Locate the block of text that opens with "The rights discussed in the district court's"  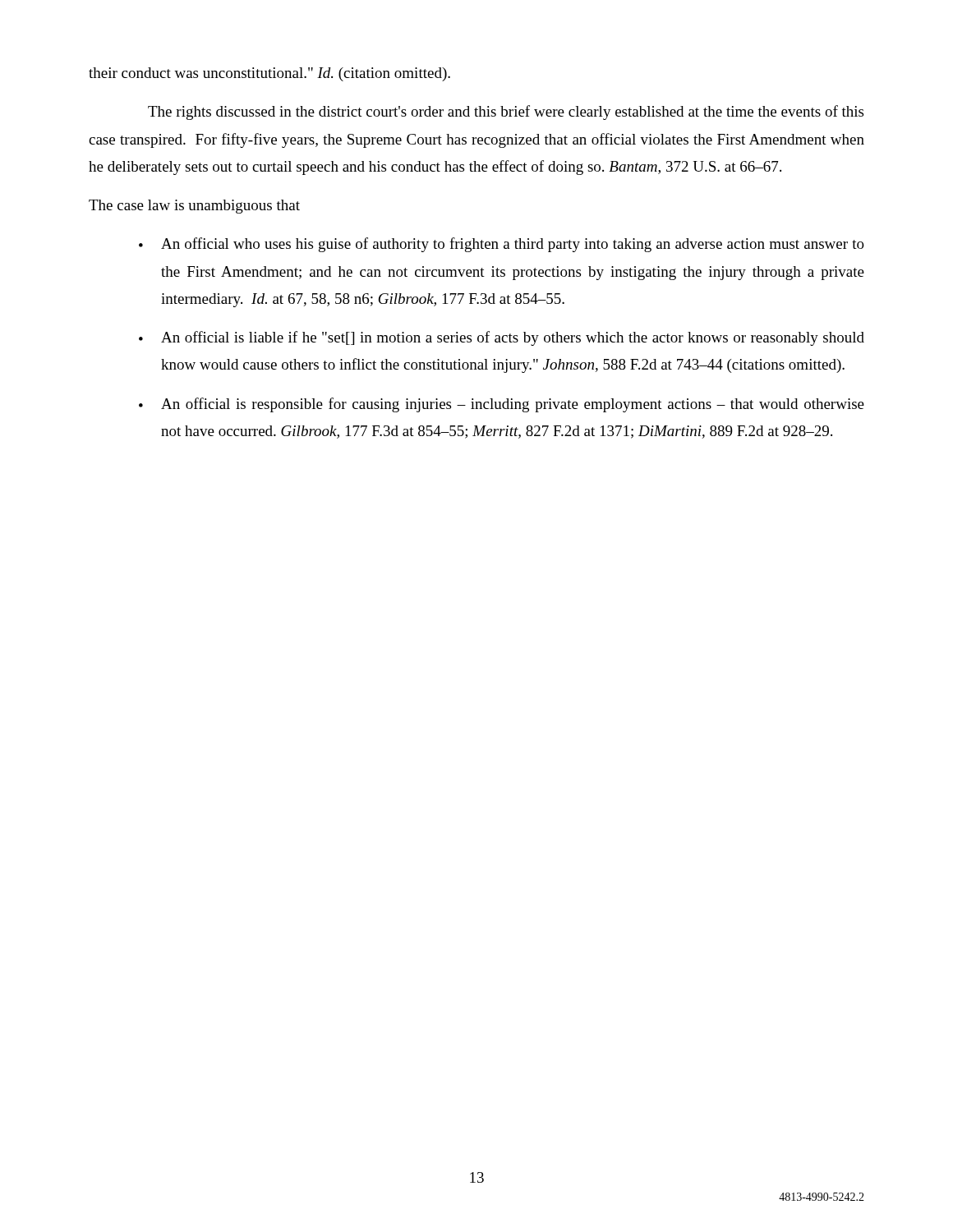click(476, 139)
